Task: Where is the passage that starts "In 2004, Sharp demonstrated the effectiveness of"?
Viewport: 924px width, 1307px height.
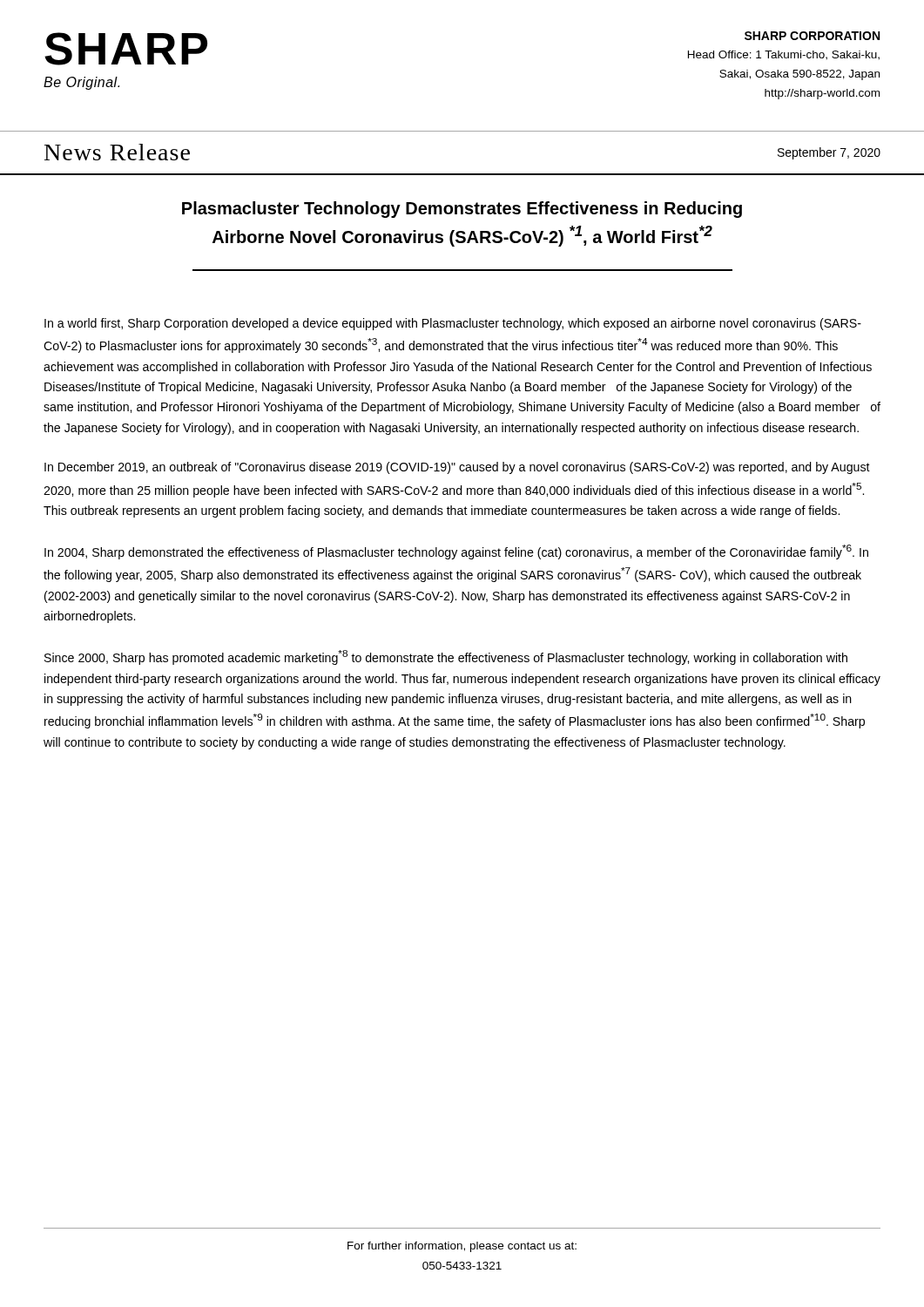Action: point(456,583)
